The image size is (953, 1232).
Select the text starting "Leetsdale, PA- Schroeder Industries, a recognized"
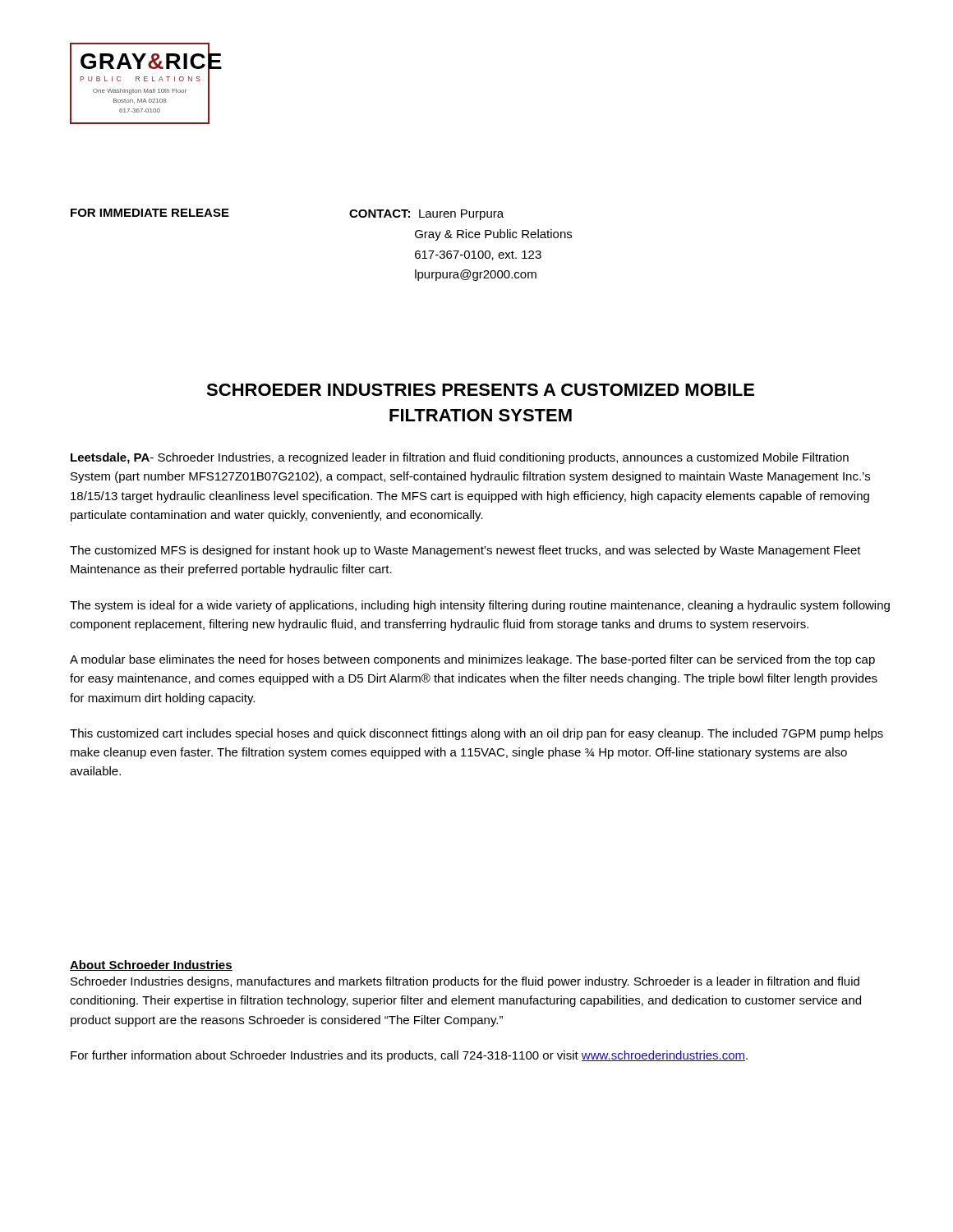click(x=481, y=614)
